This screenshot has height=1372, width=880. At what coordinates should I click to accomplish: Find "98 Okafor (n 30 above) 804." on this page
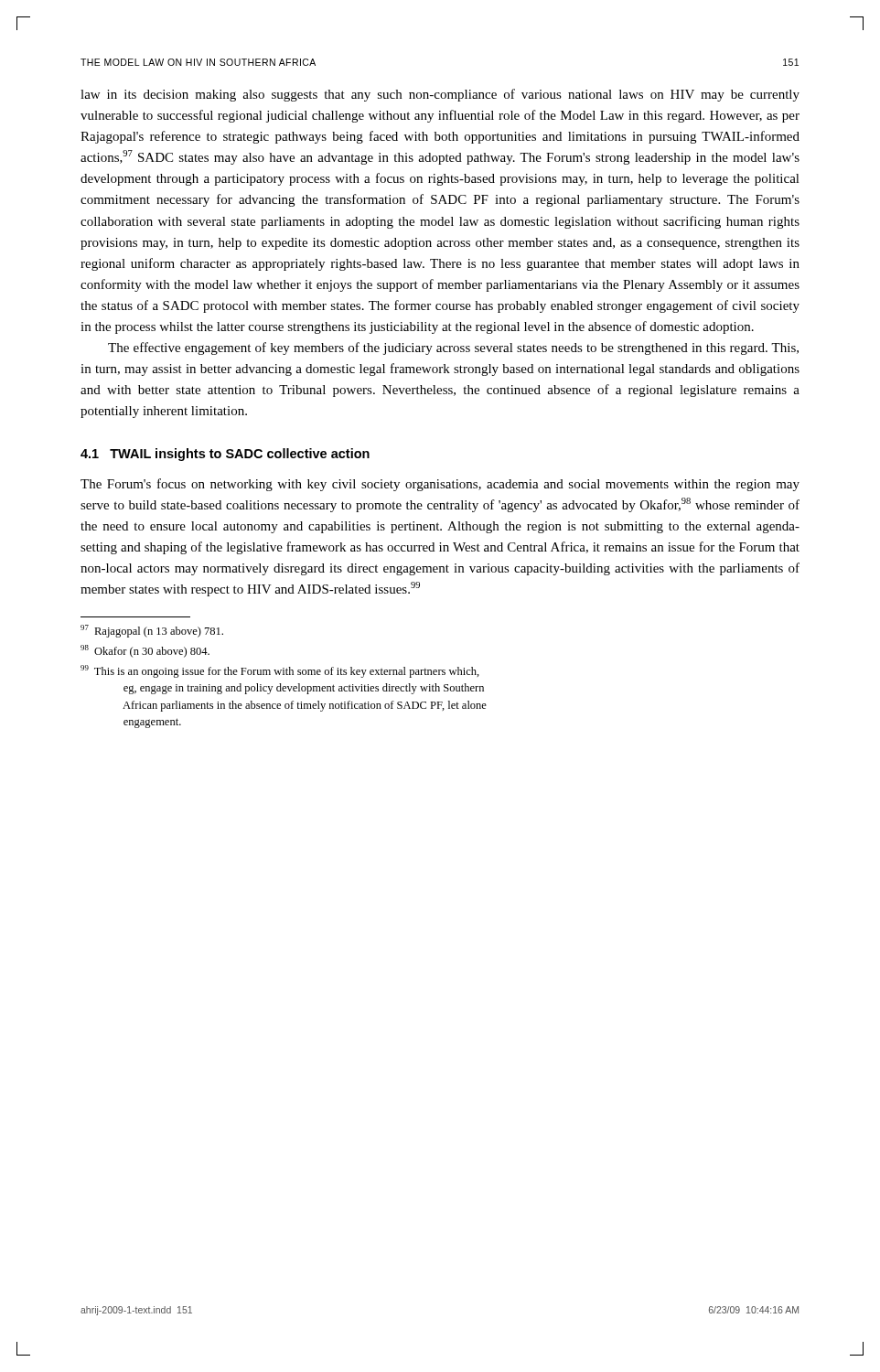point(145,651)
